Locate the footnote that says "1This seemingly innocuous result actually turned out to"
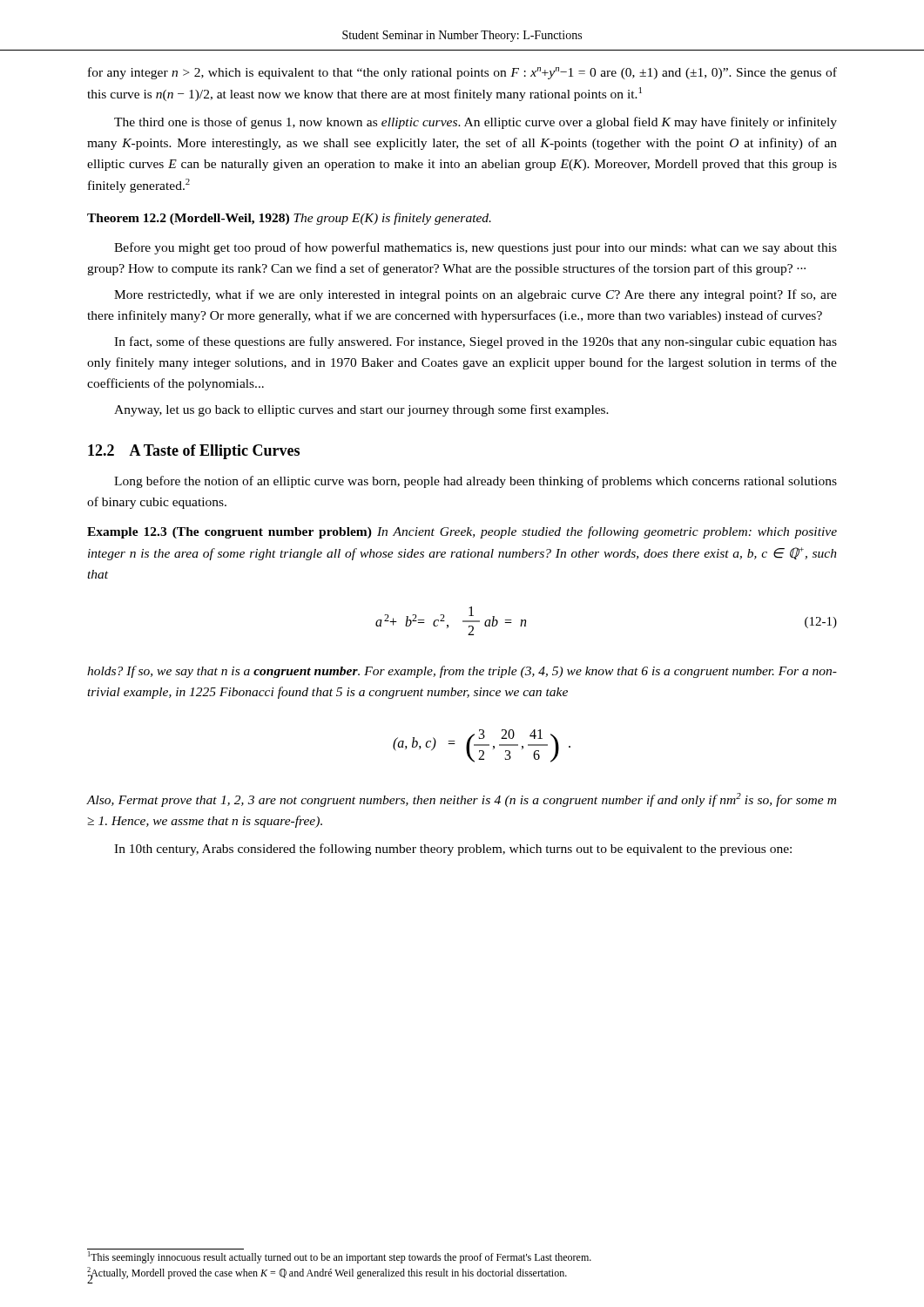Viewport: 924px width, 1307px height. 339,1257
